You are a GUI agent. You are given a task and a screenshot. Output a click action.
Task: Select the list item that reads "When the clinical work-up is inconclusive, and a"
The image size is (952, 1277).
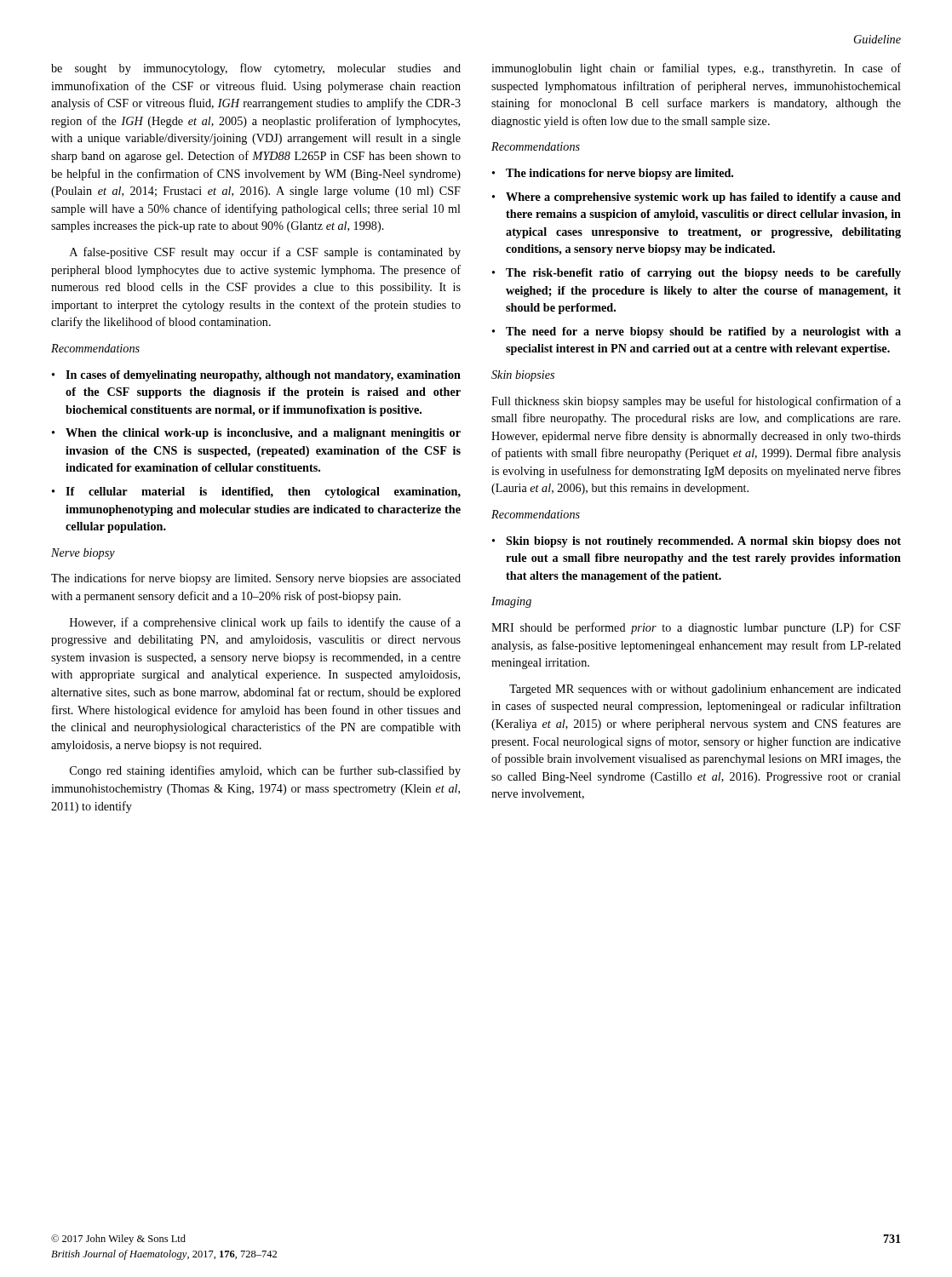click(x=263, y=450)
